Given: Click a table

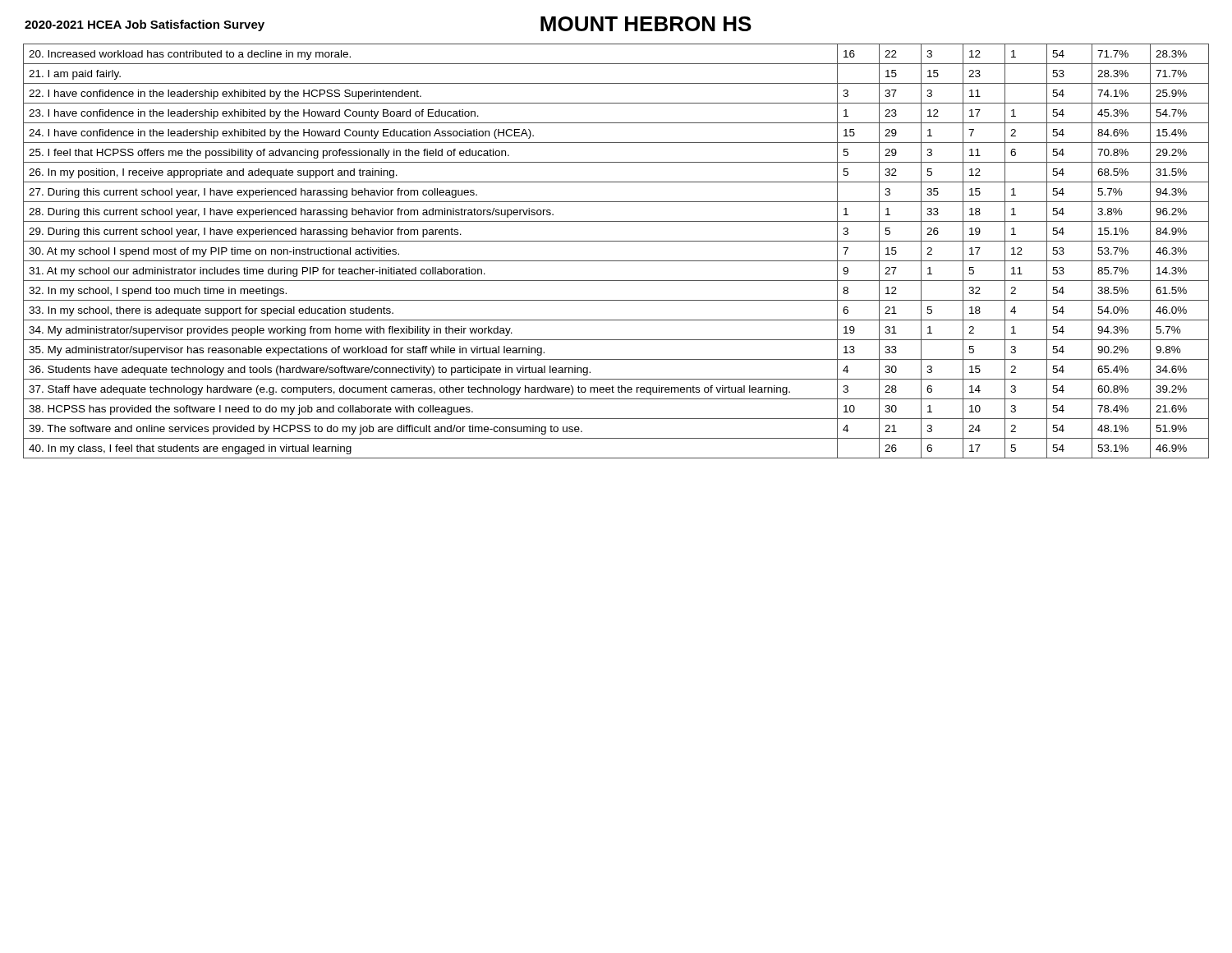Looking at the screenshot, I should [616, 251].
